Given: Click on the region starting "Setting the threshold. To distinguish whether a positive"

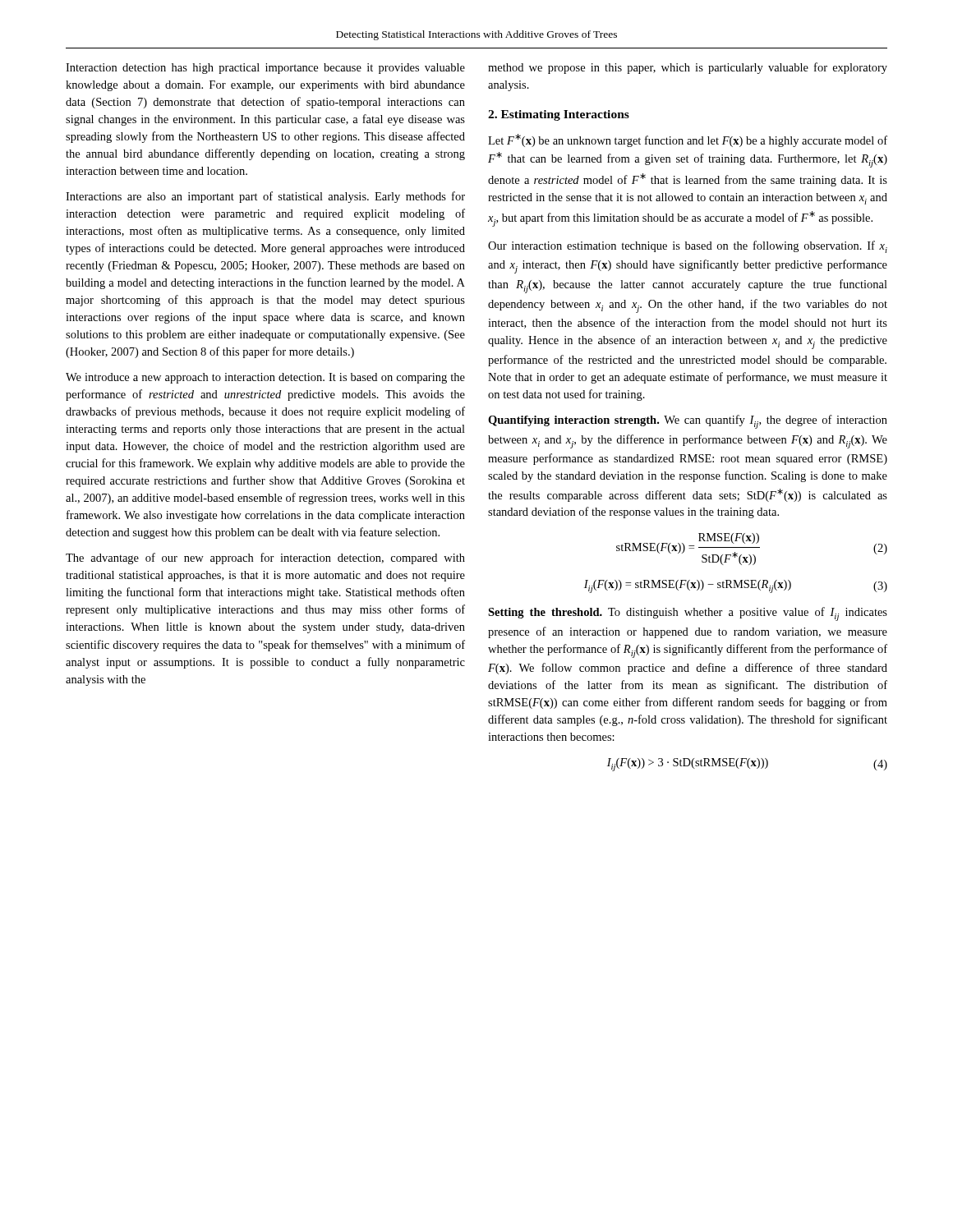Looking at the screenshot, I should [688, 675].
